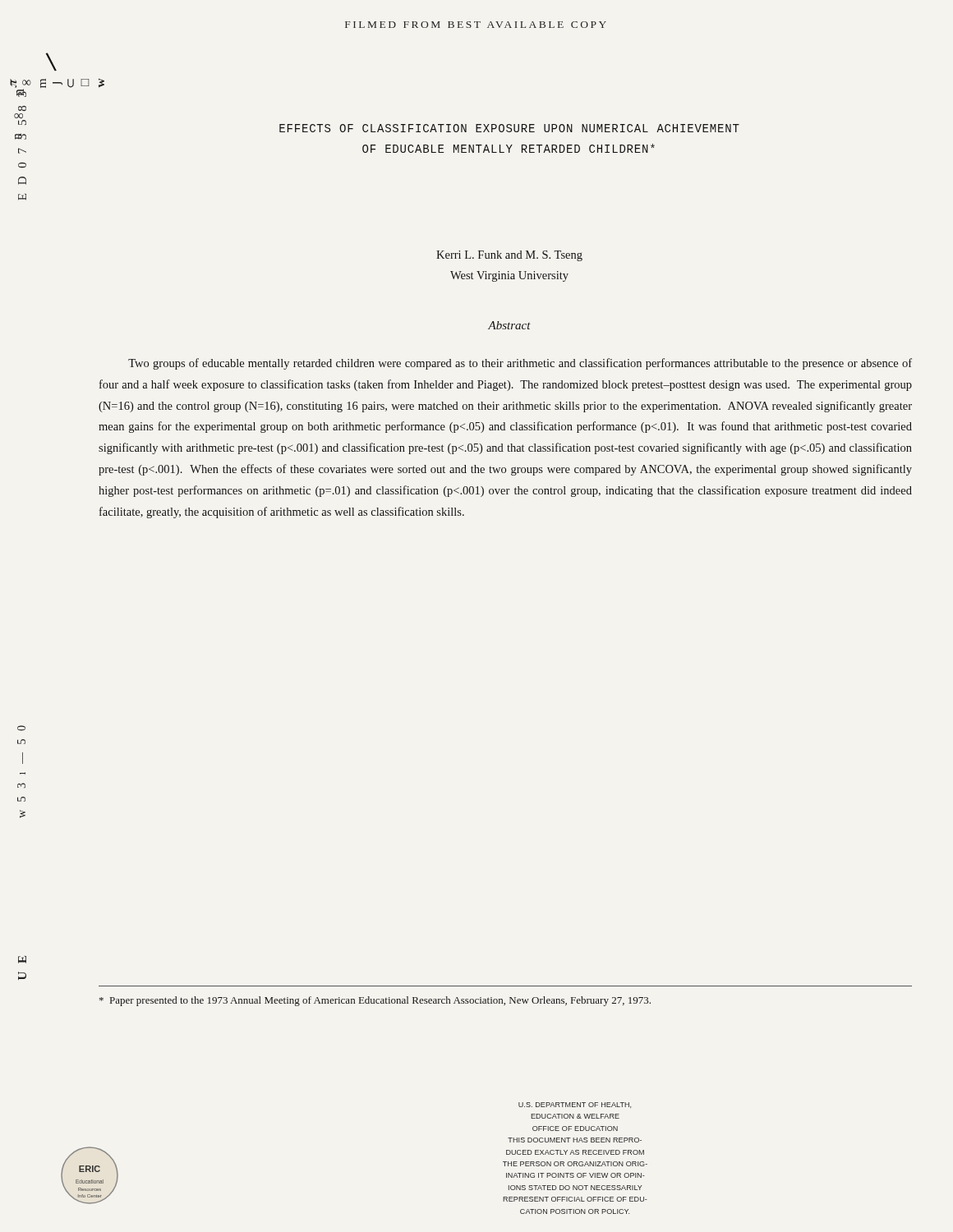Click on the element starting "U.S. DEPARTMENT OF HEALTH, EDUCATION &"
This screenshot has width=953, height=1232.
[x=575, y=1158]
